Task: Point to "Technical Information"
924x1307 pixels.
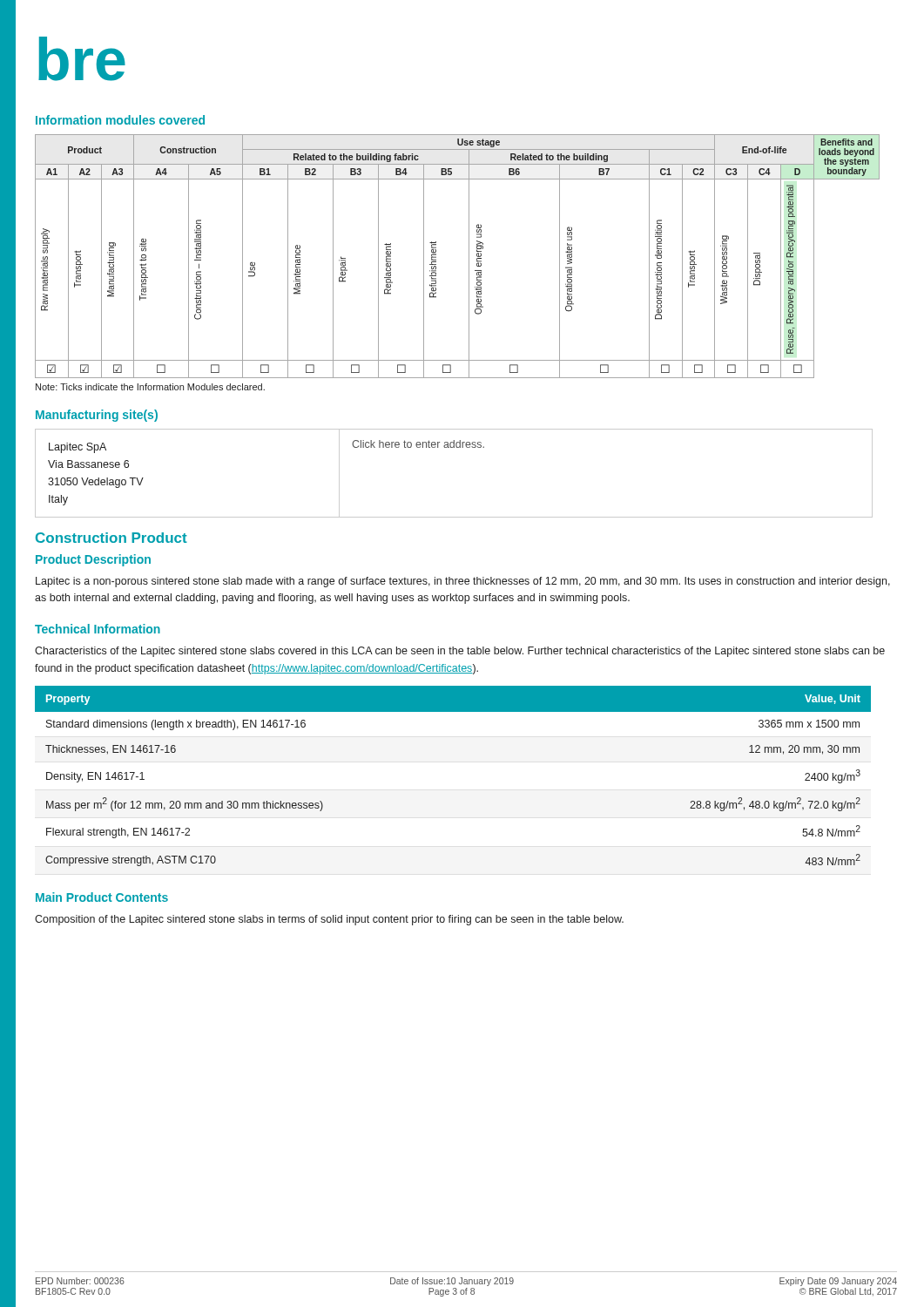Action: click(x=98, y=629)
